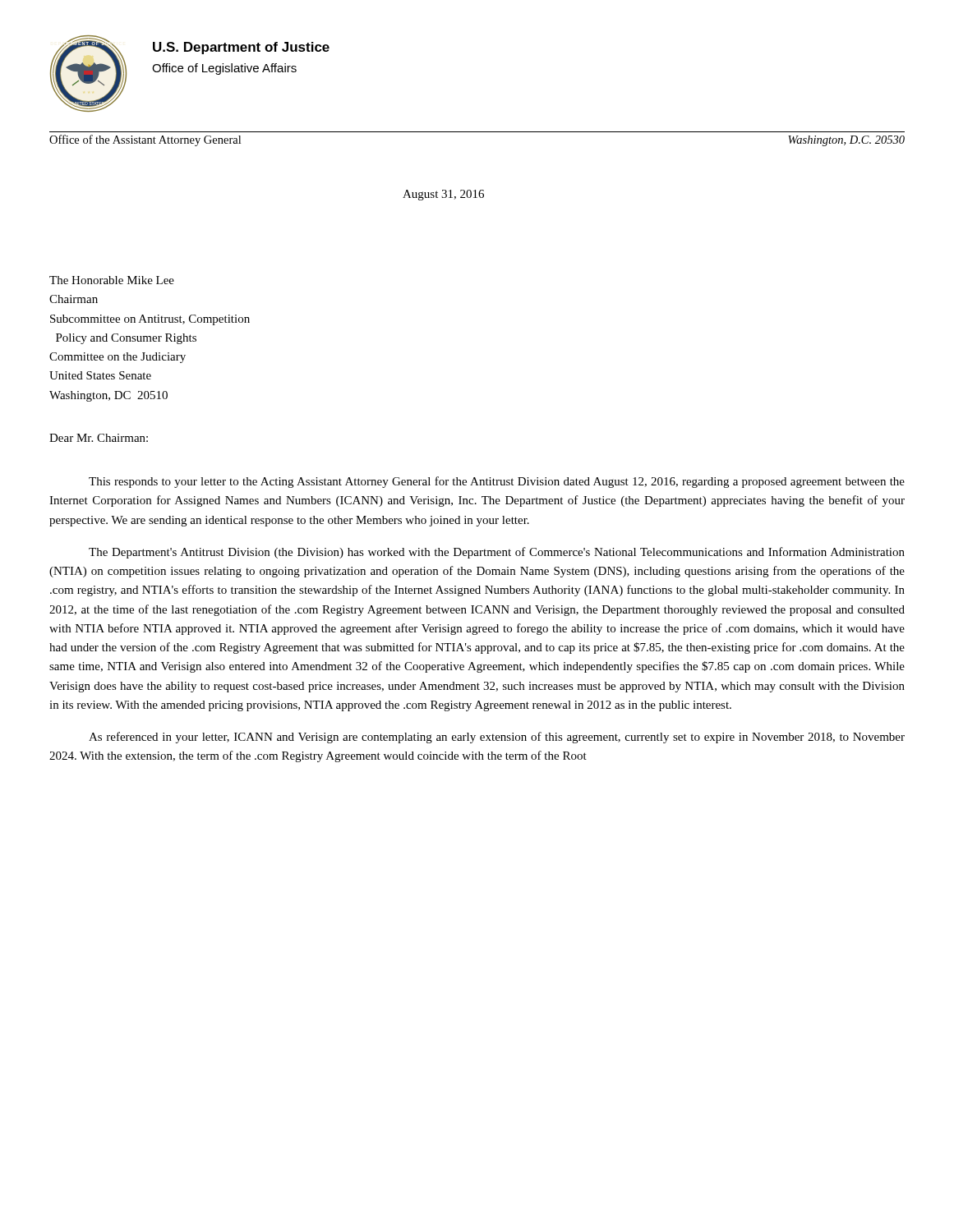Locate the block starting "Washington, D.C. 20530"

tap(846, 140)
